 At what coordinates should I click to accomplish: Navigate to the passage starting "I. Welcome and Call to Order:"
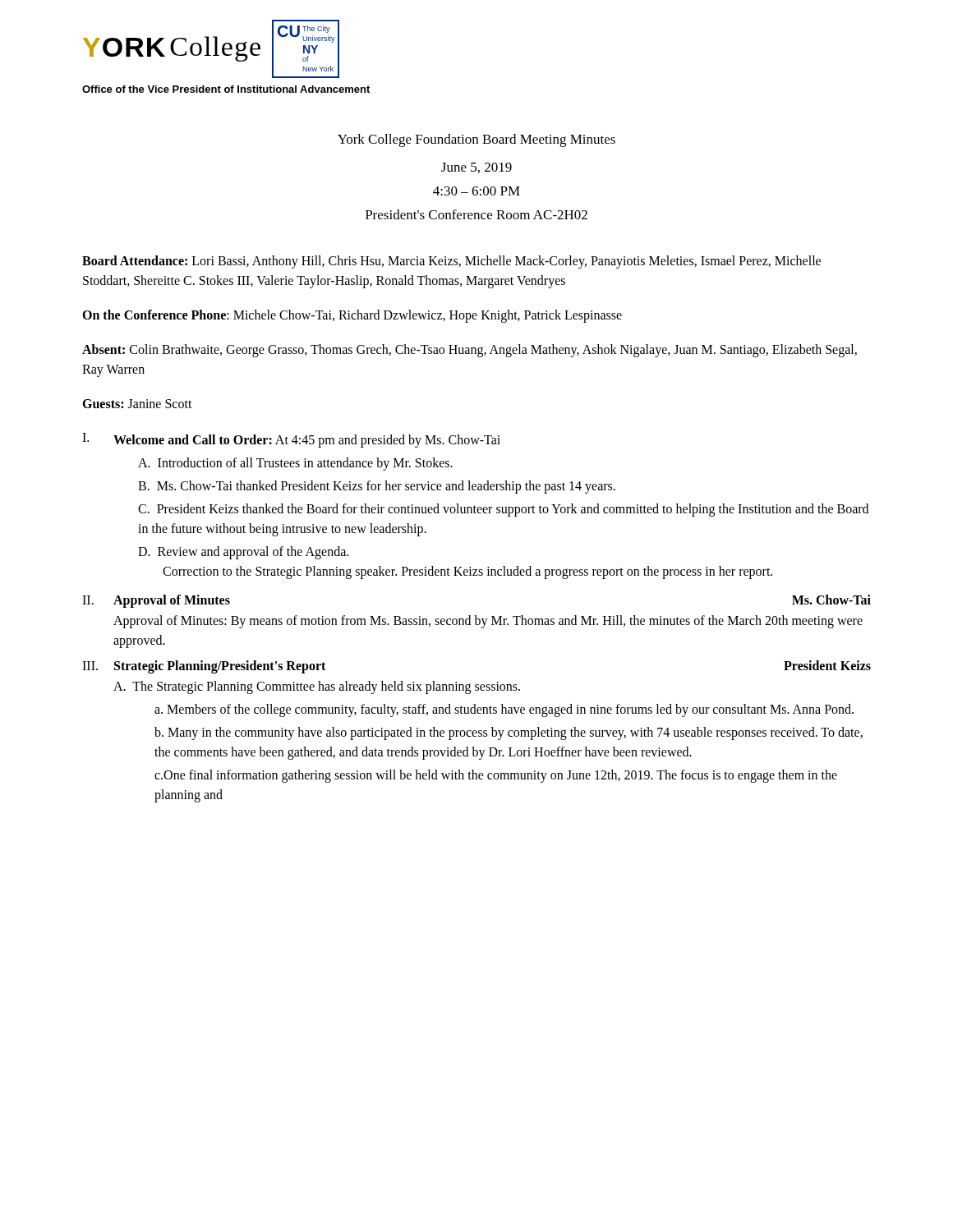476,508
